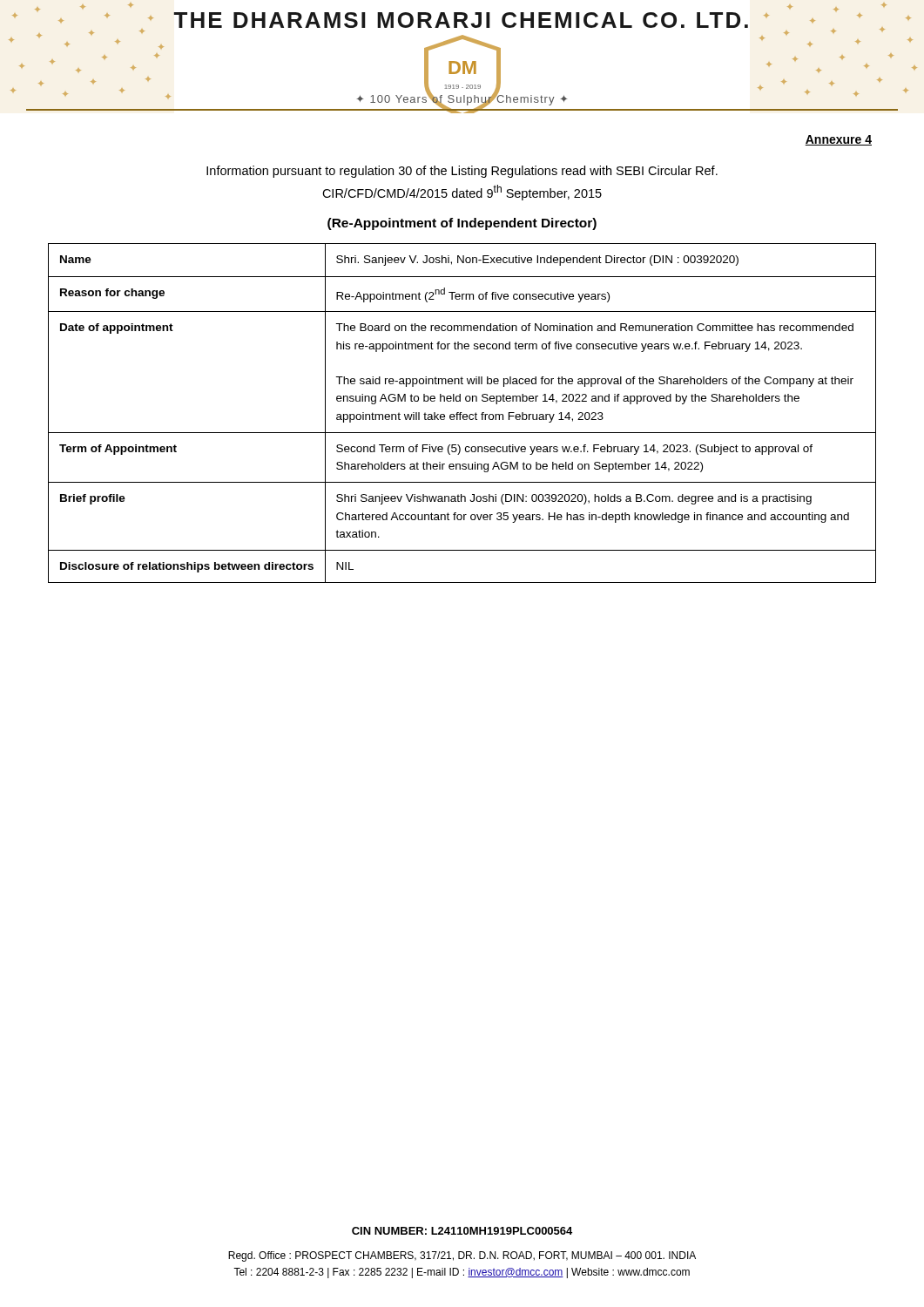Image resolution: width=924 pixels, height=1307 pixels.
Task: Find the passage starting "Annexure 4"
Action: click(839, 139)
